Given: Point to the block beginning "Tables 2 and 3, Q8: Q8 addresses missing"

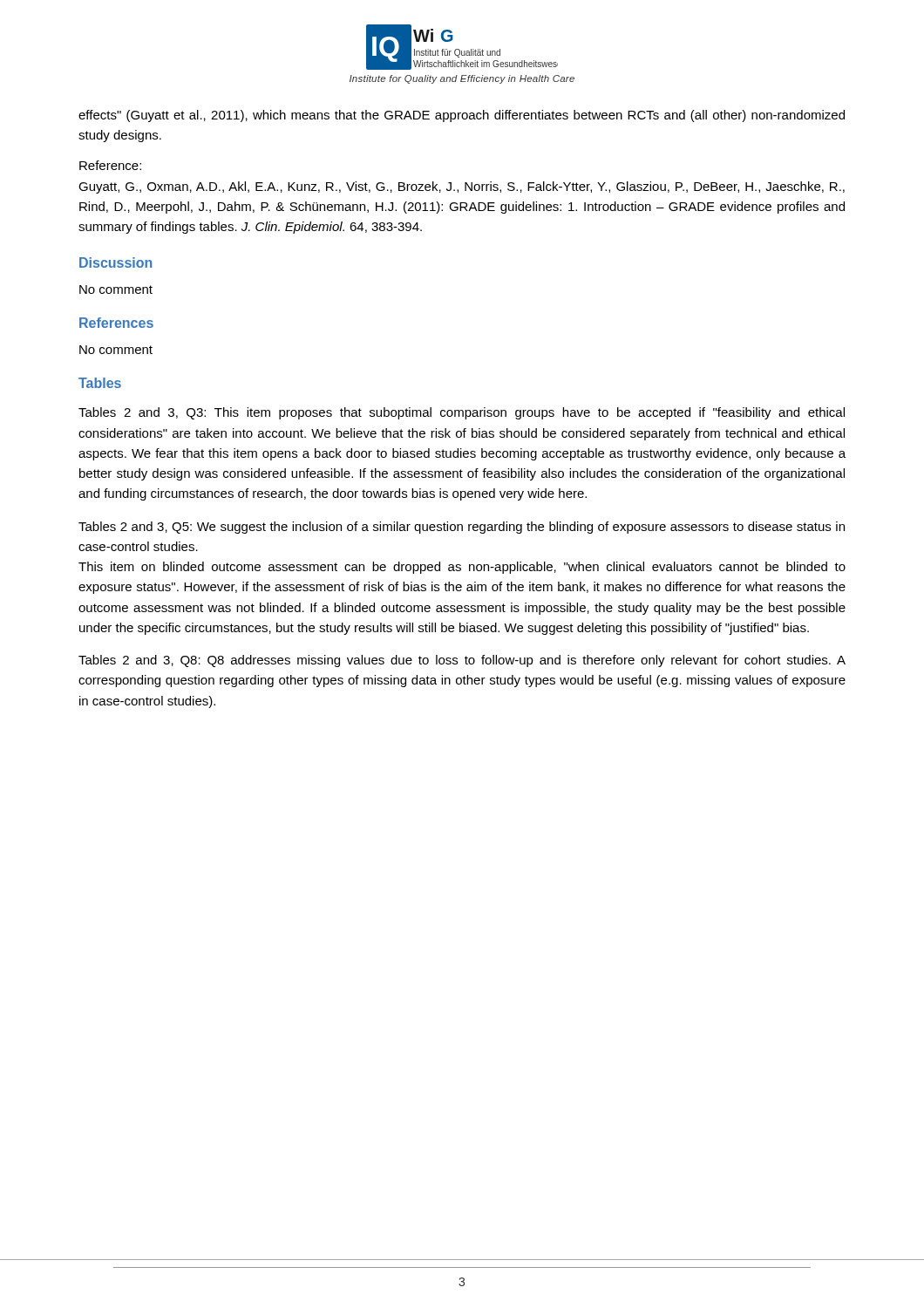Looking at the screenshot, I should (462, 680).
